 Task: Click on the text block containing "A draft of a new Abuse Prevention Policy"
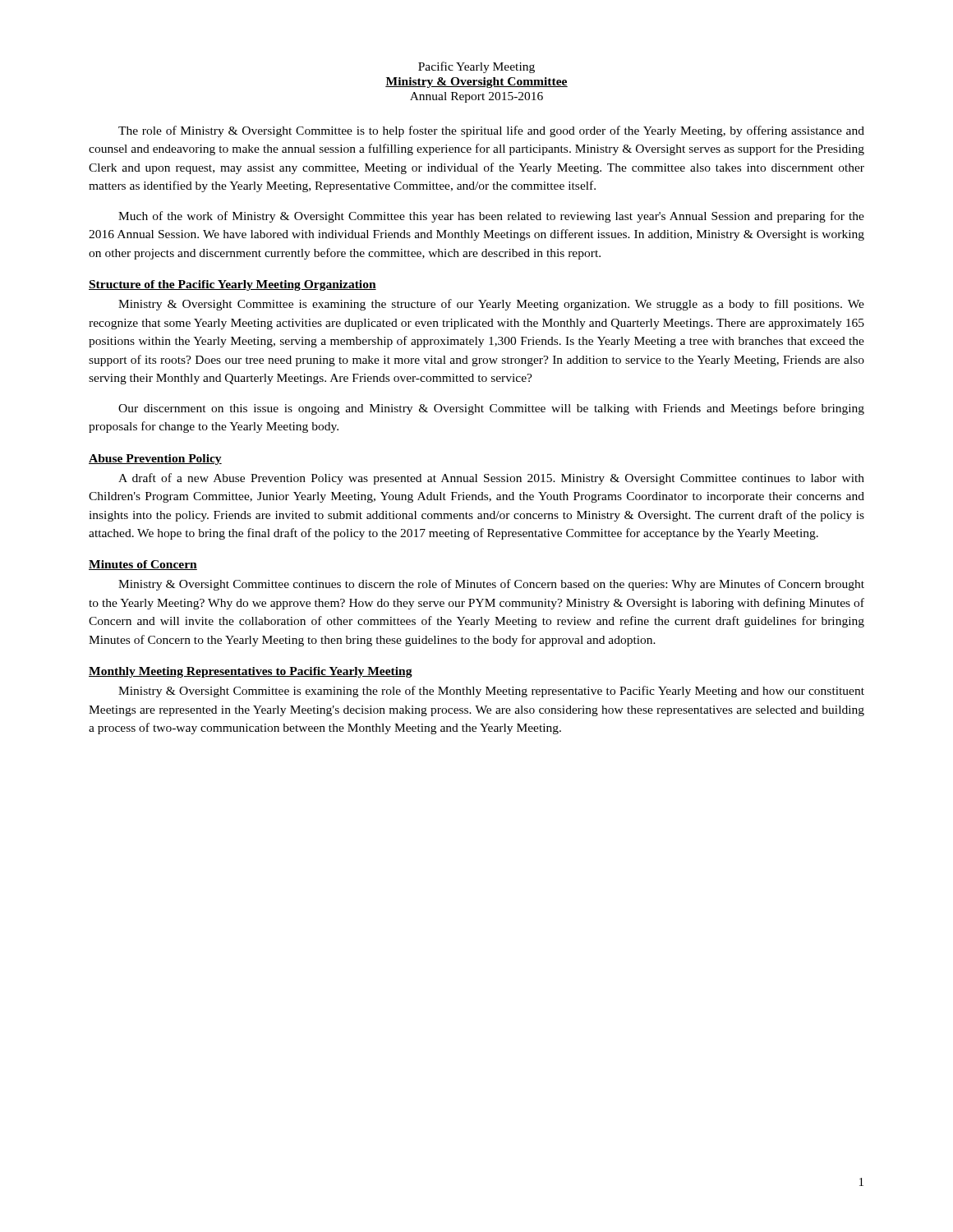pos(476,505)
